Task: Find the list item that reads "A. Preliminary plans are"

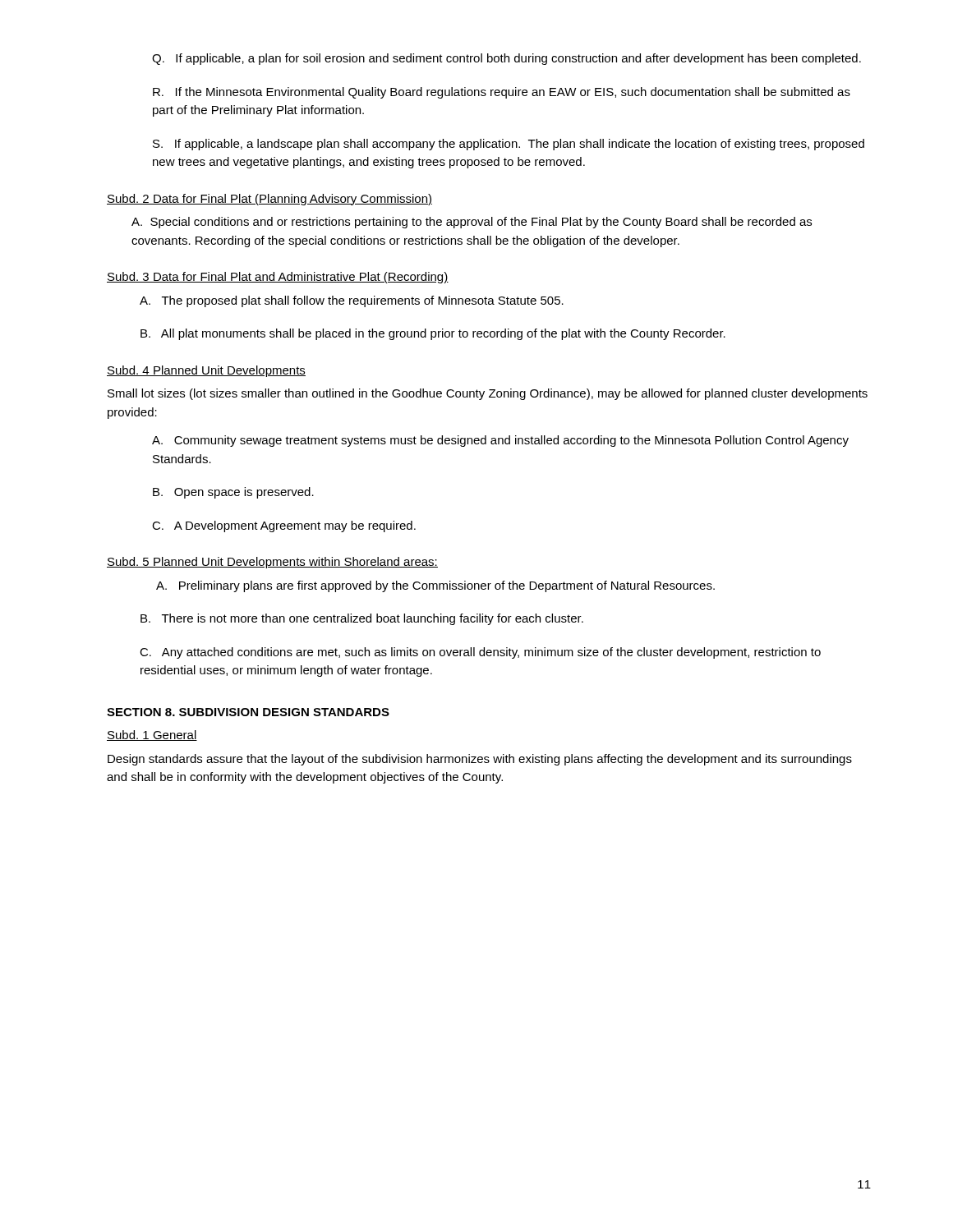Action: 436,585
